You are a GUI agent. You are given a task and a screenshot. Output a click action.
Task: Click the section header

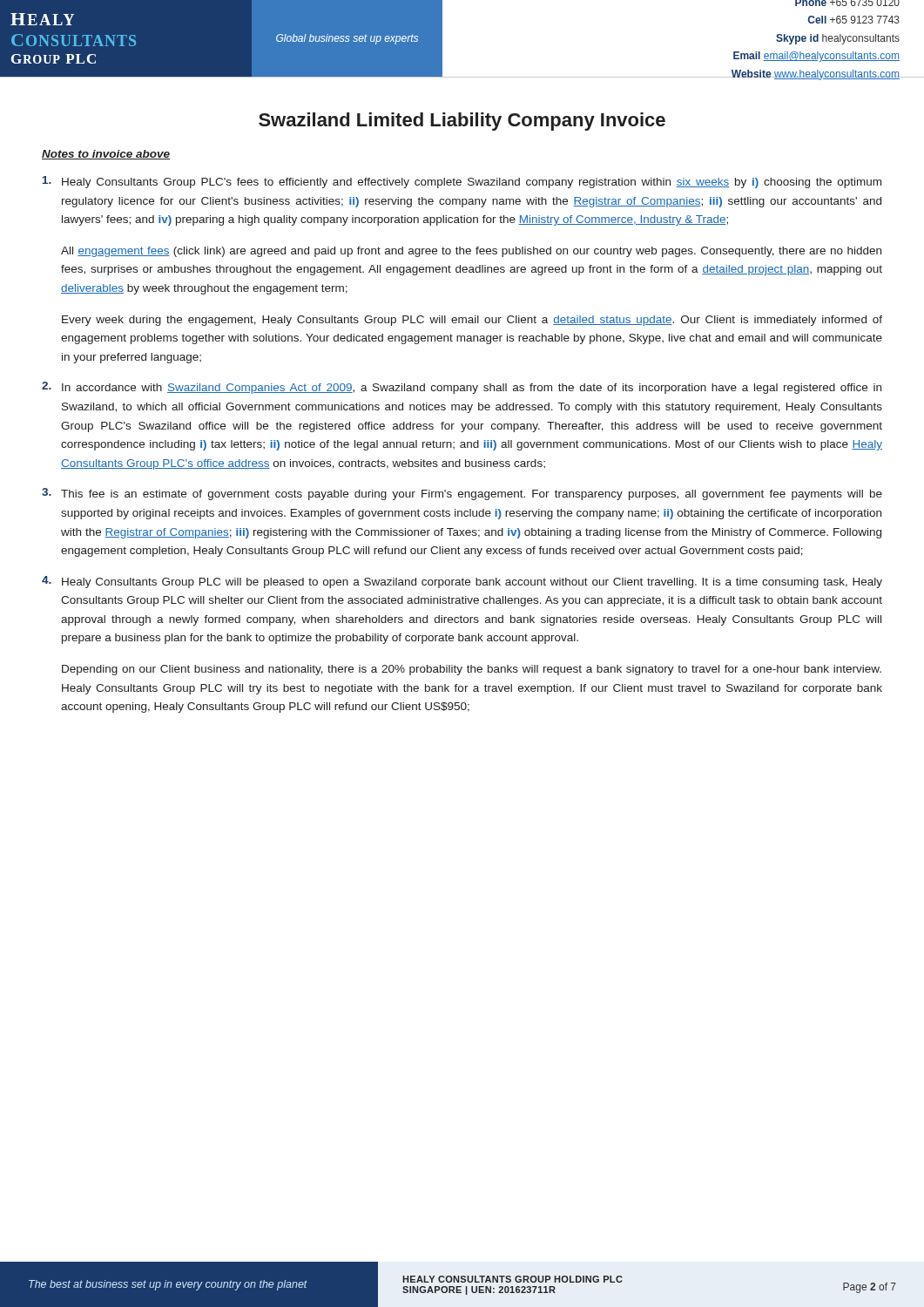106,154
